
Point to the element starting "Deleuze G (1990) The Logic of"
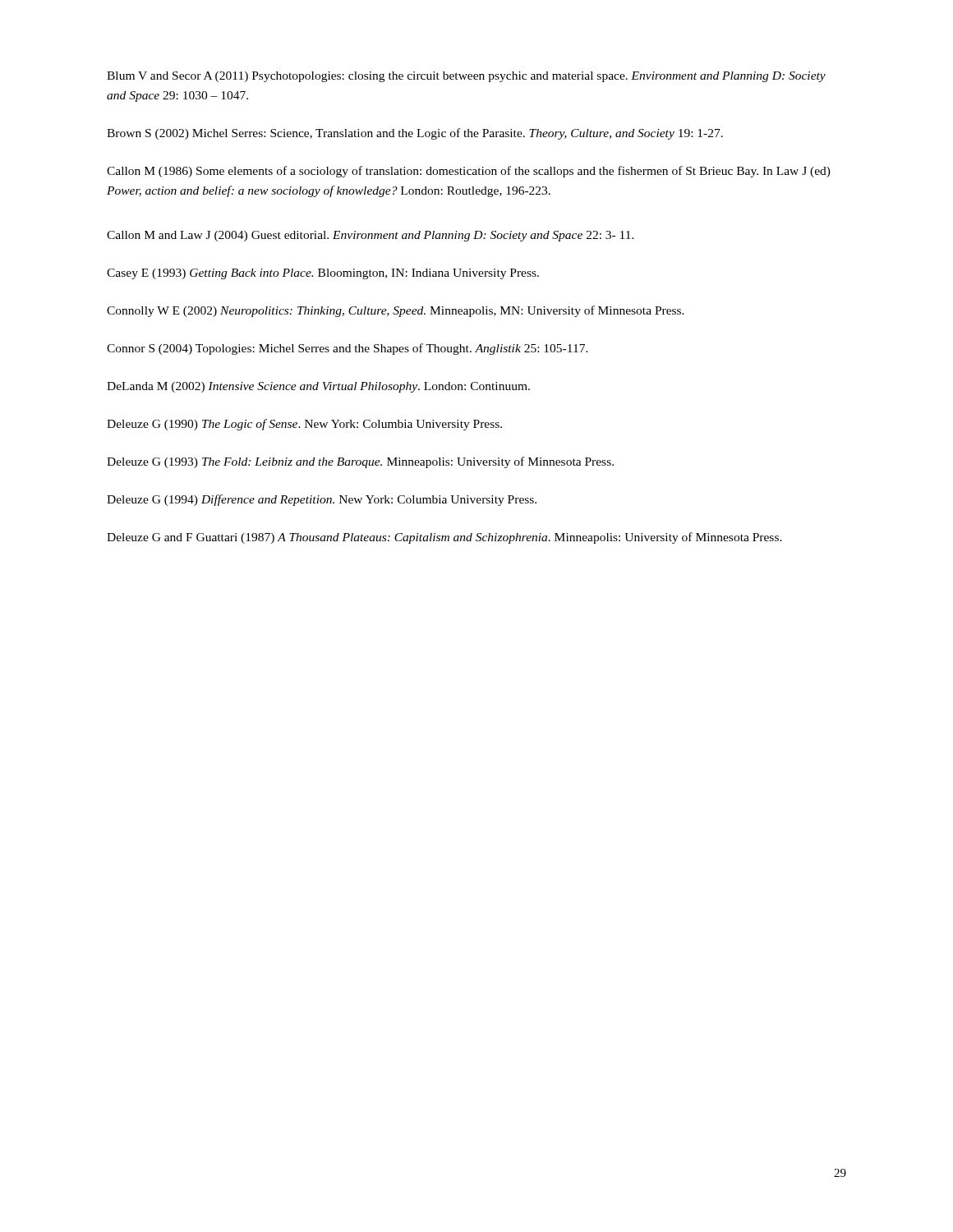tap(476, 424)
